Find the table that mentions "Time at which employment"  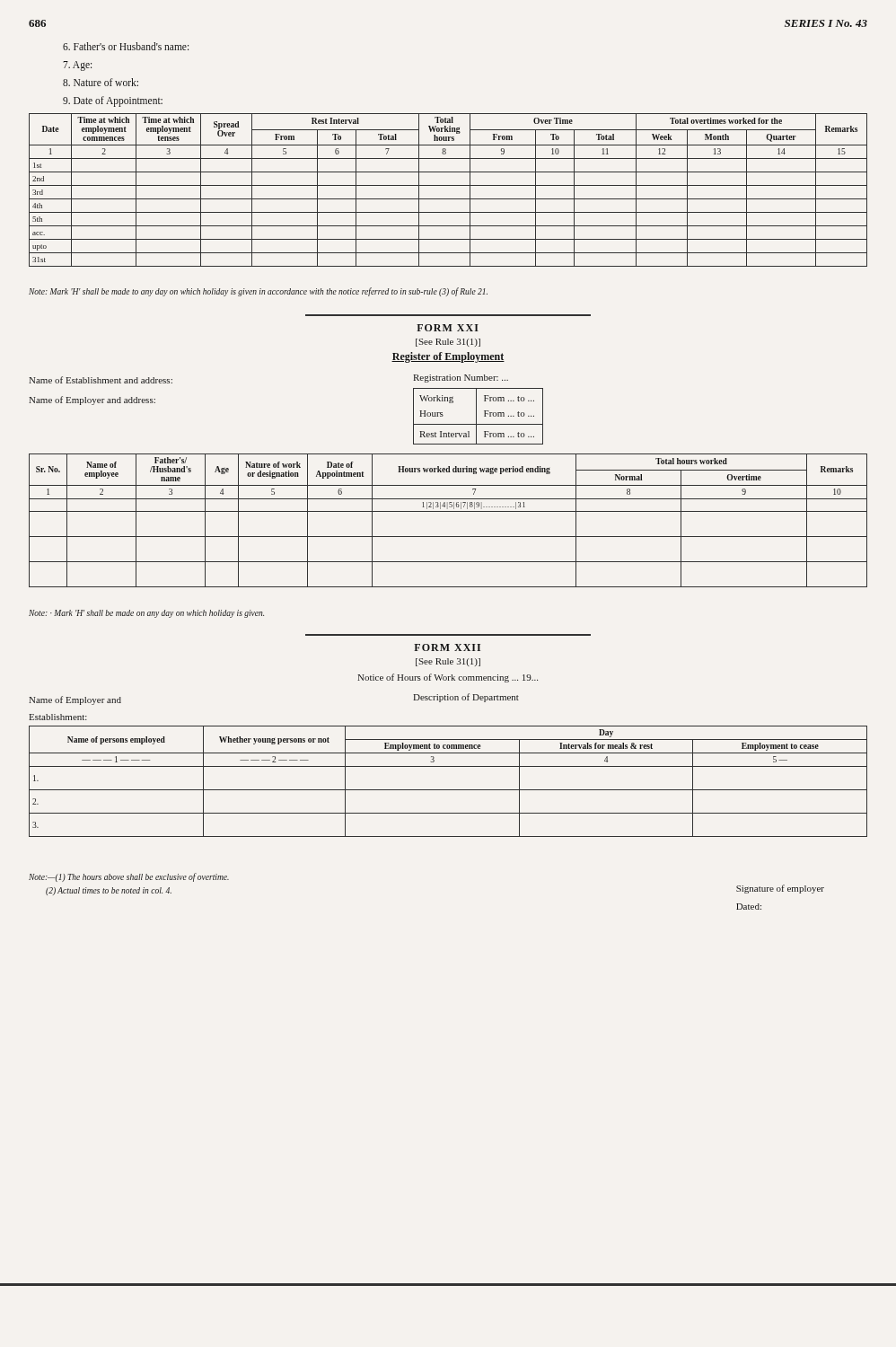448,190
